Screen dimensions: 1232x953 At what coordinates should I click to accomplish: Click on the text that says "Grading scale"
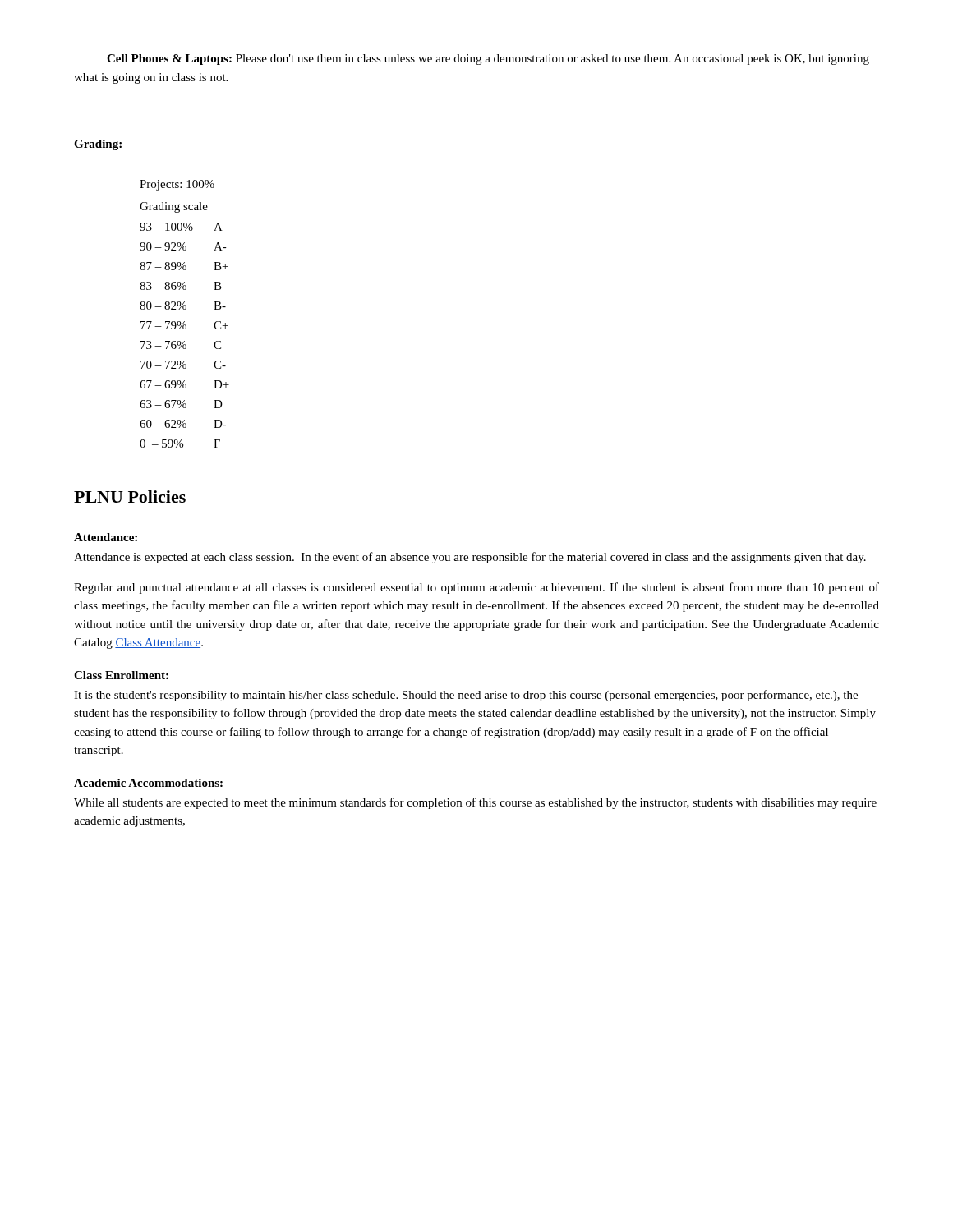click(174, 206)
